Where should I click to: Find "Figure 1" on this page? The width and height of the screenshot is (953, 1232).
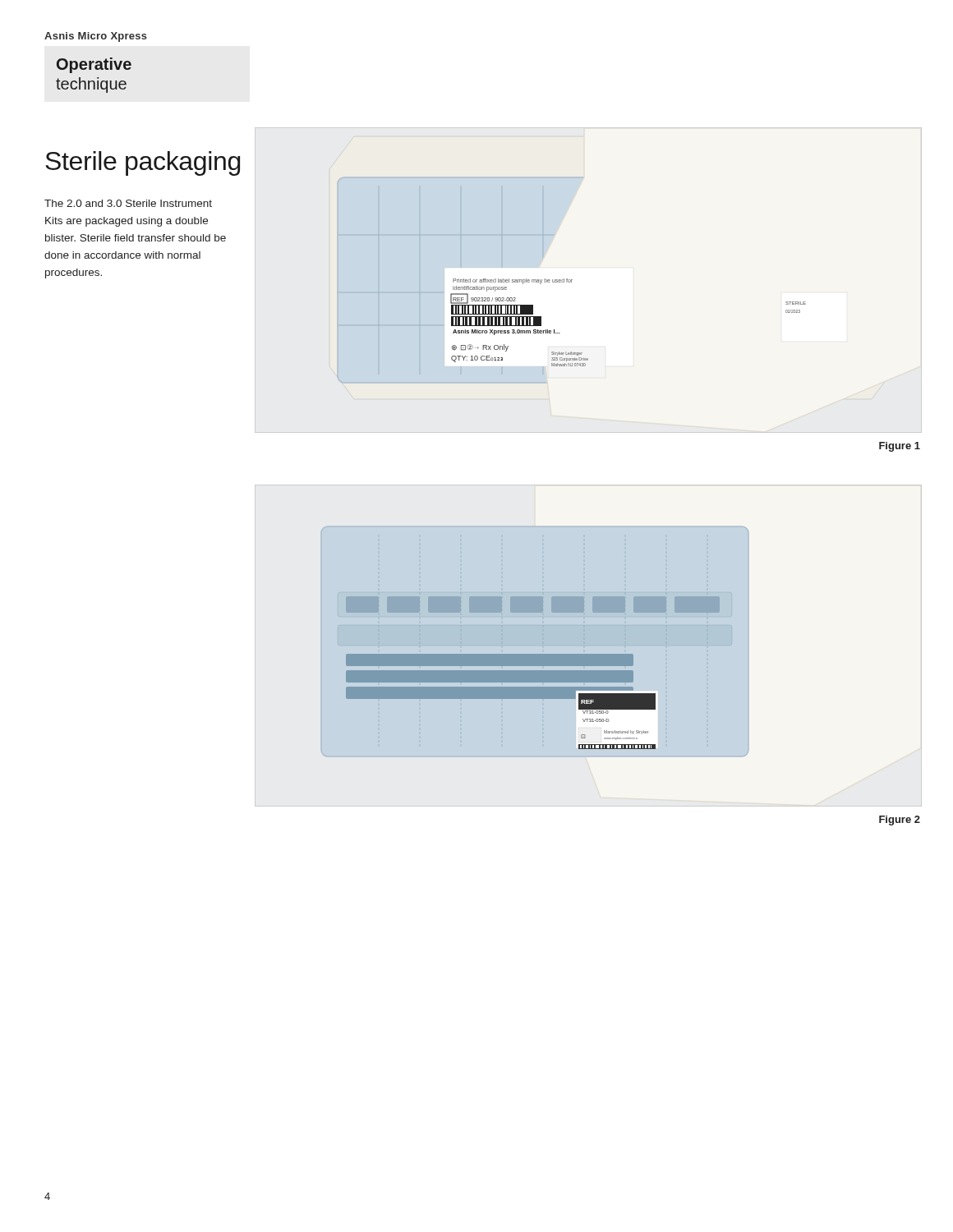899,446
